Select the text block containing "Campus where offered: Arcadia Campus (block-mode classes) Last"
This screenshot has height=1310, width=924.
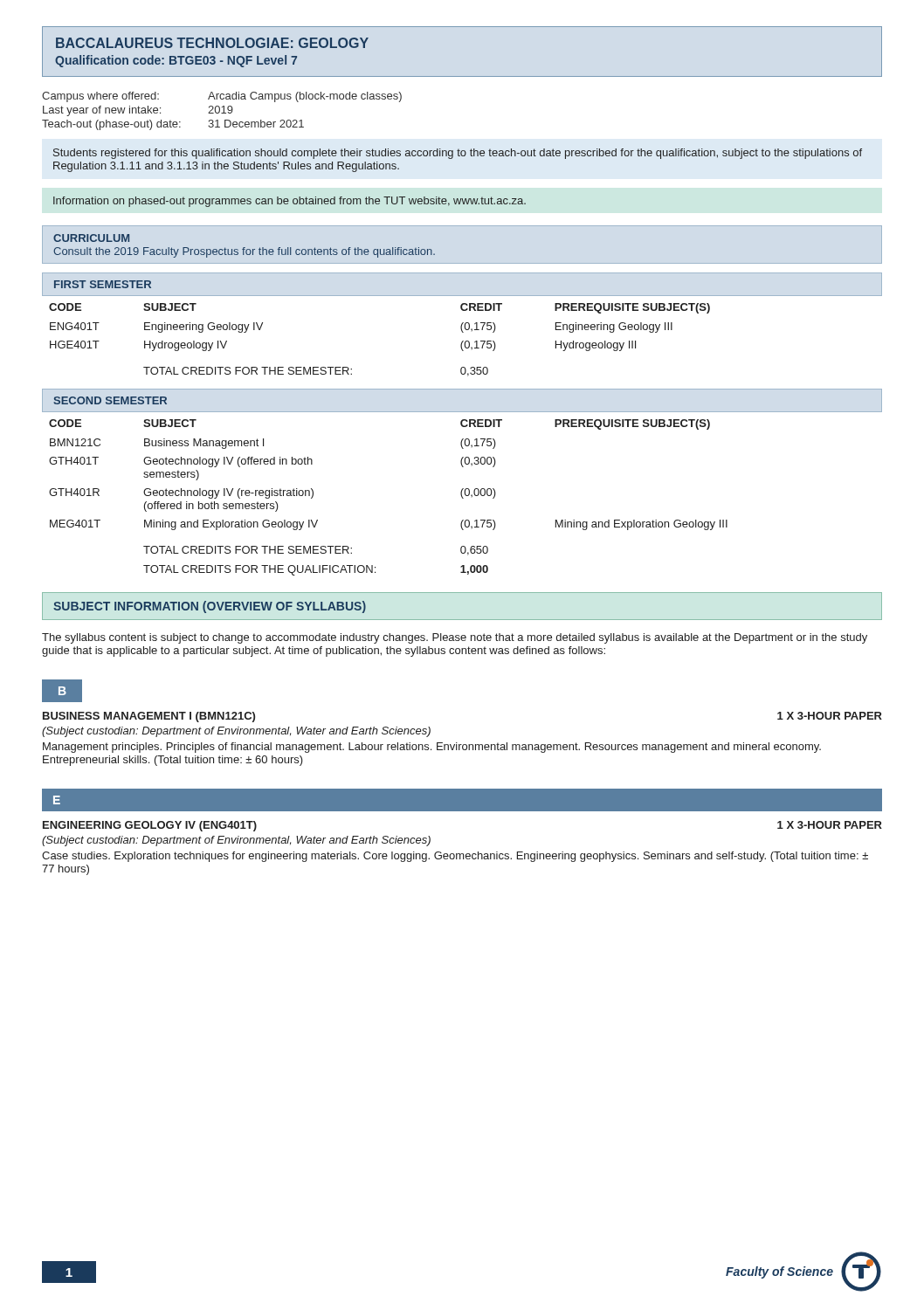tap(222, 97)
